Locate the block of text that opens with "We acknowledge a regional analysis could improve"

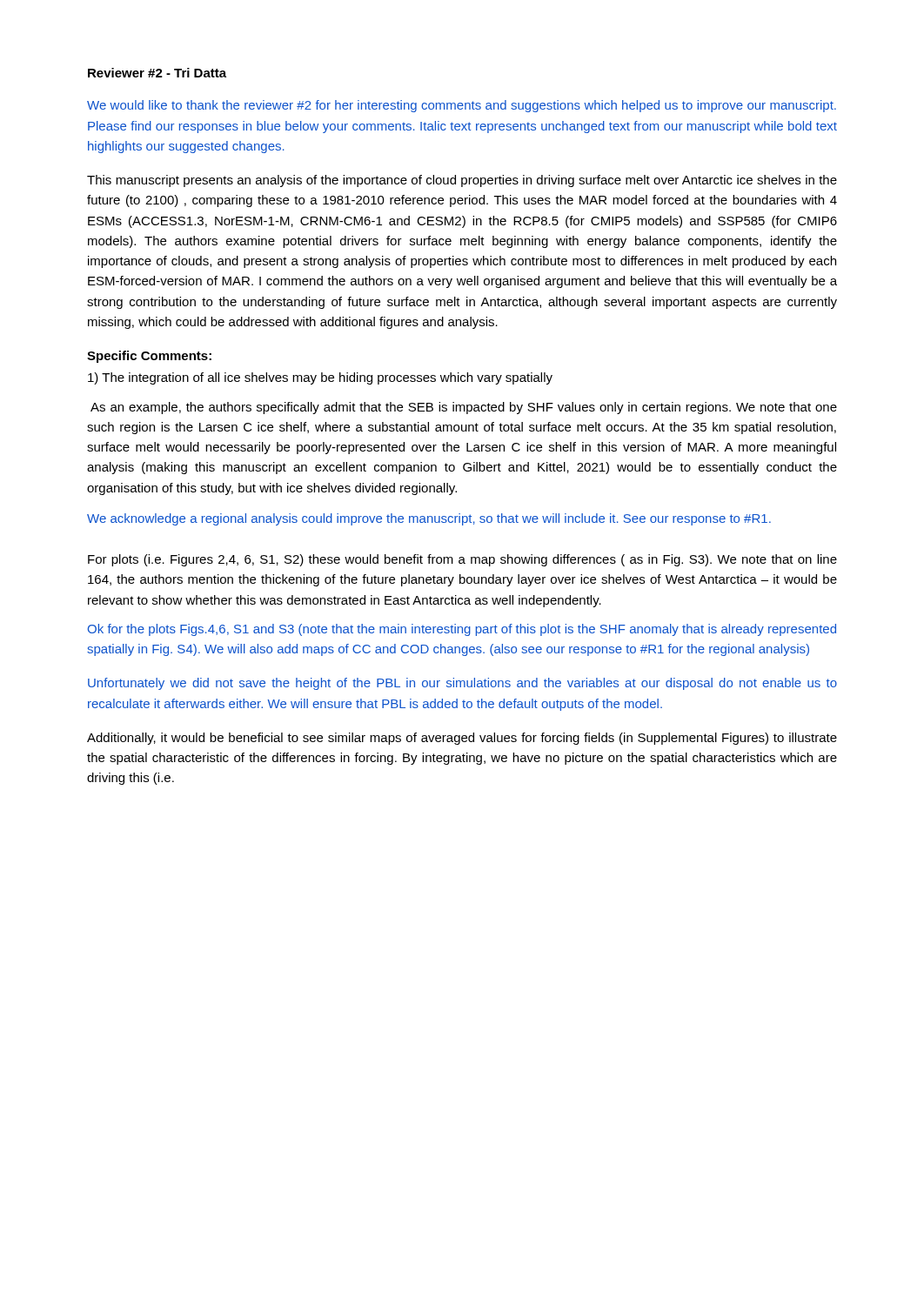pos(429,518)
